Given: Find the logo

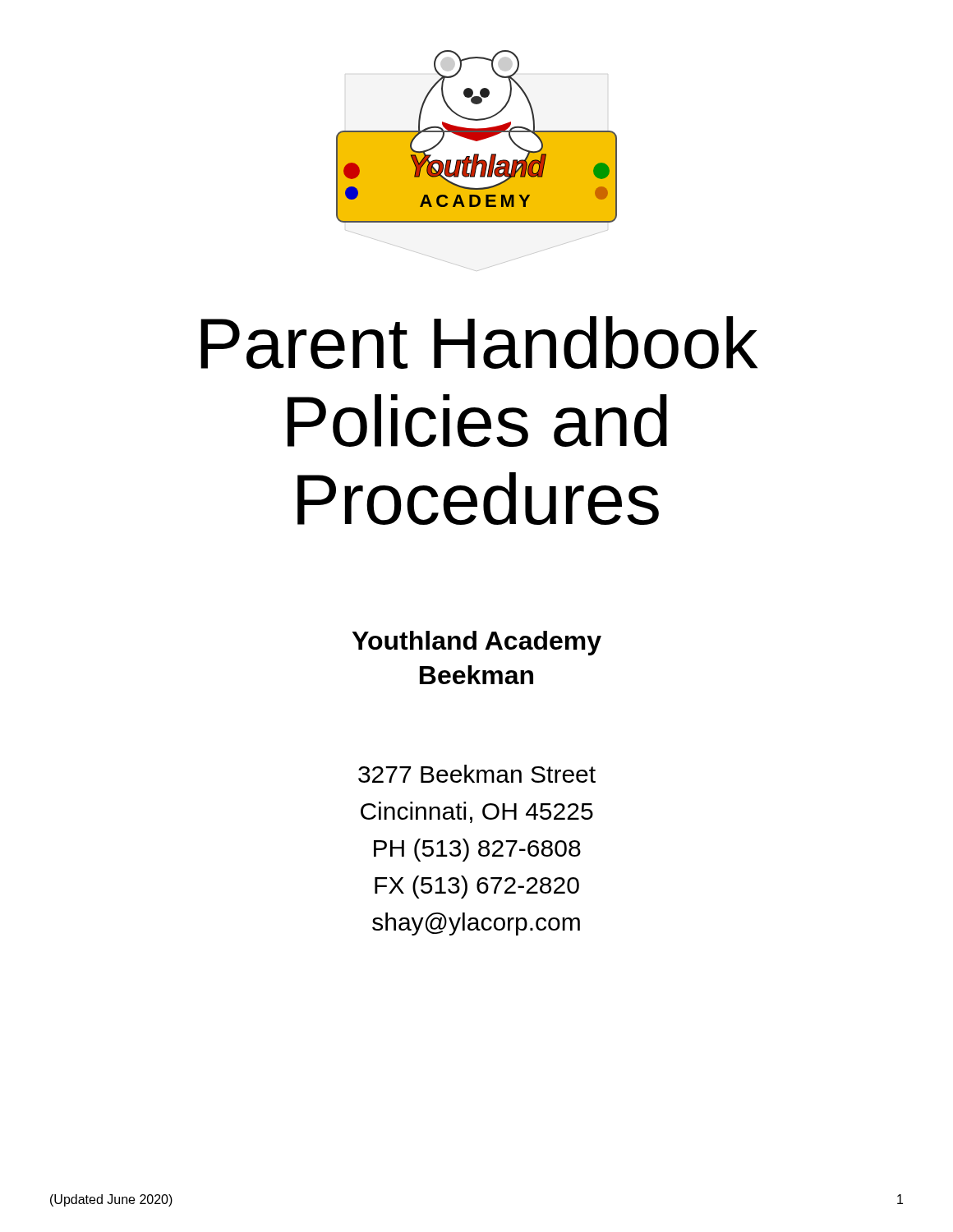Looking at the screenshot, I should [476, 166].
